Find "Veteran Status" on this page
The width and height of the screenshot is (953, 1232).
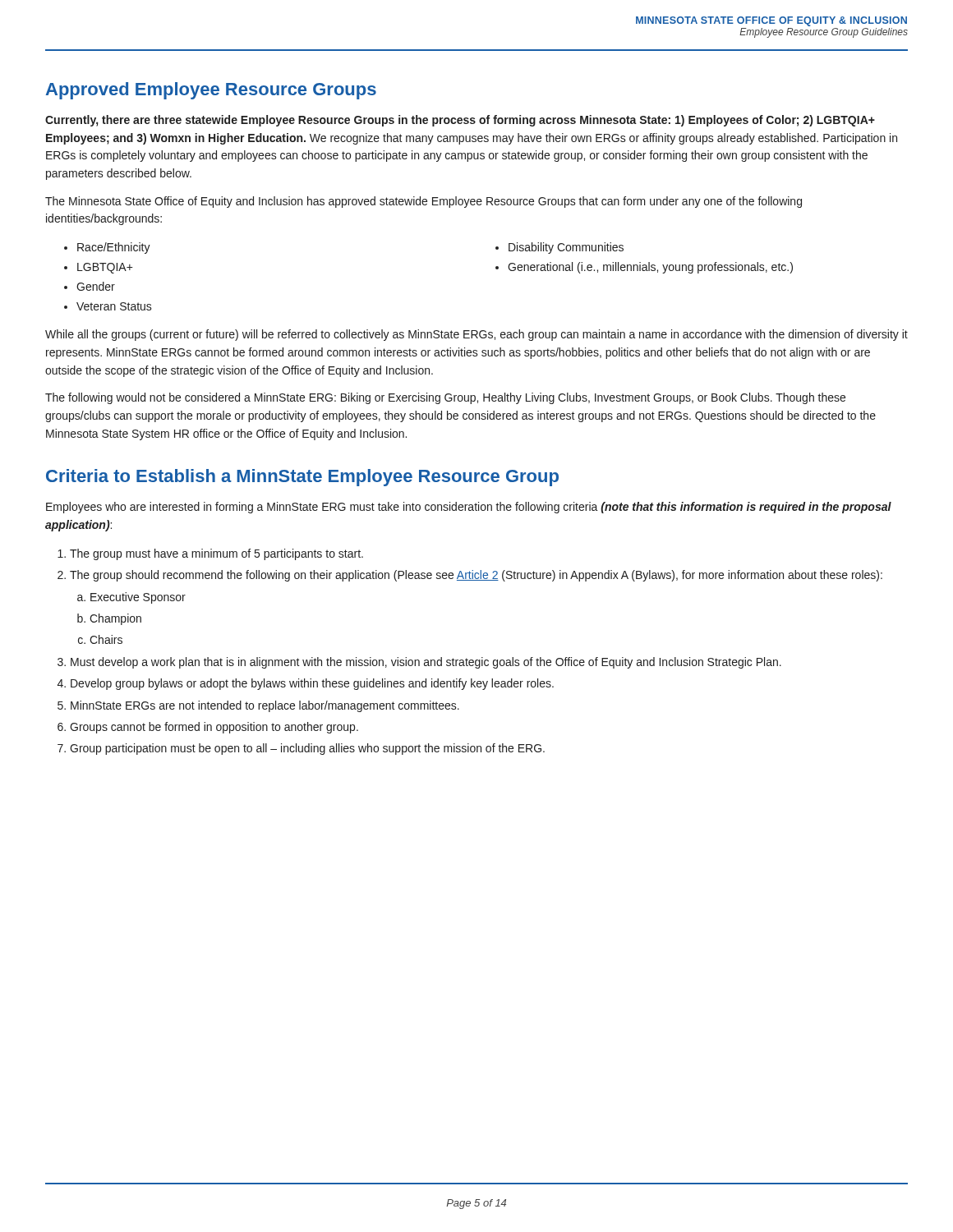click(114, 306)
